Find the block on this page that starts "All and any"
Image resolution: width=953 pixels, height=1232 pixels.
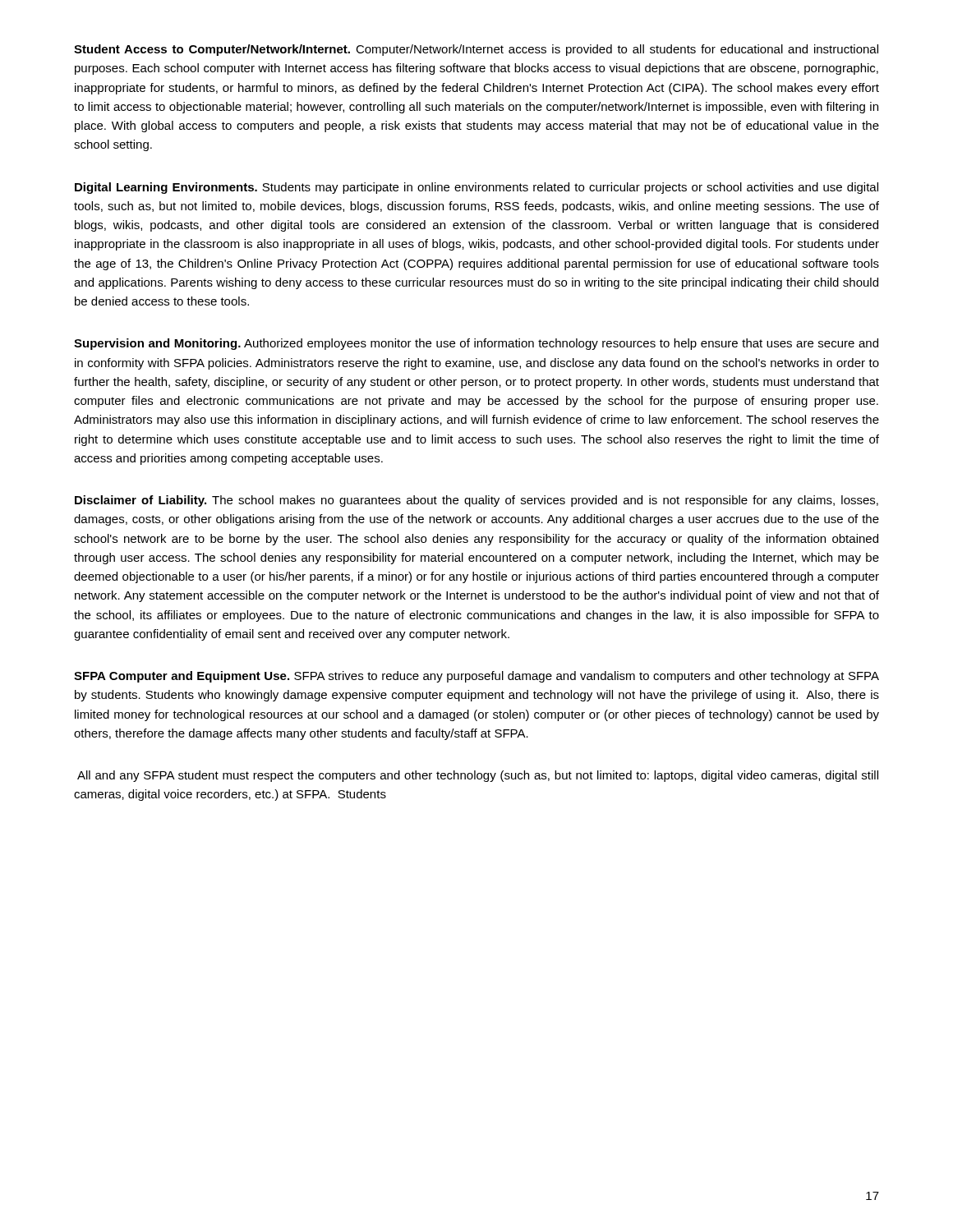pyautogui.click(x=476, y=784)
